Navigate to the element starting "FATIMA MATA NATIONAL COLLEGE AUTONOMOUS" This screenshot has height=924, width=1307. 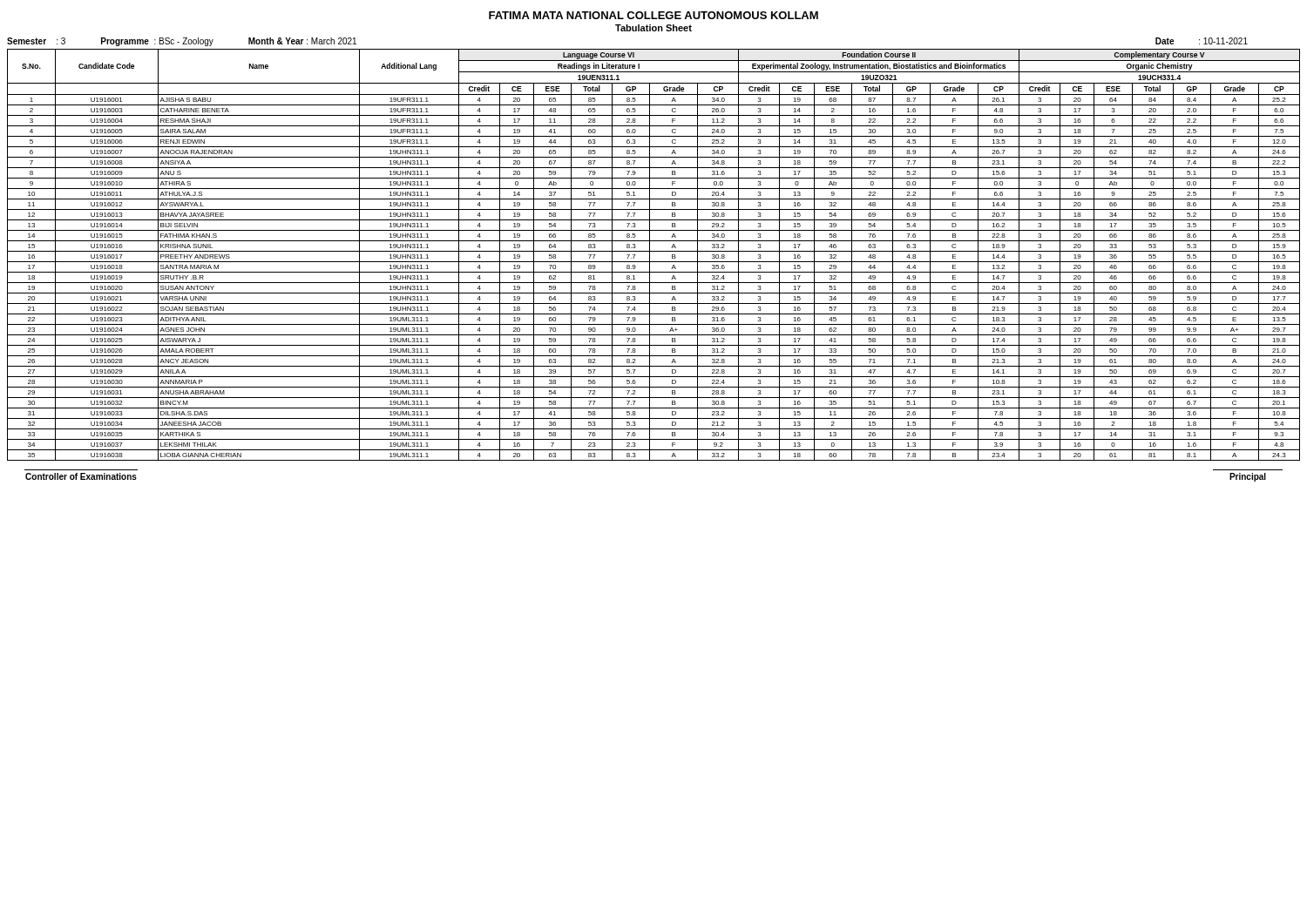click(x=654, y=15)
